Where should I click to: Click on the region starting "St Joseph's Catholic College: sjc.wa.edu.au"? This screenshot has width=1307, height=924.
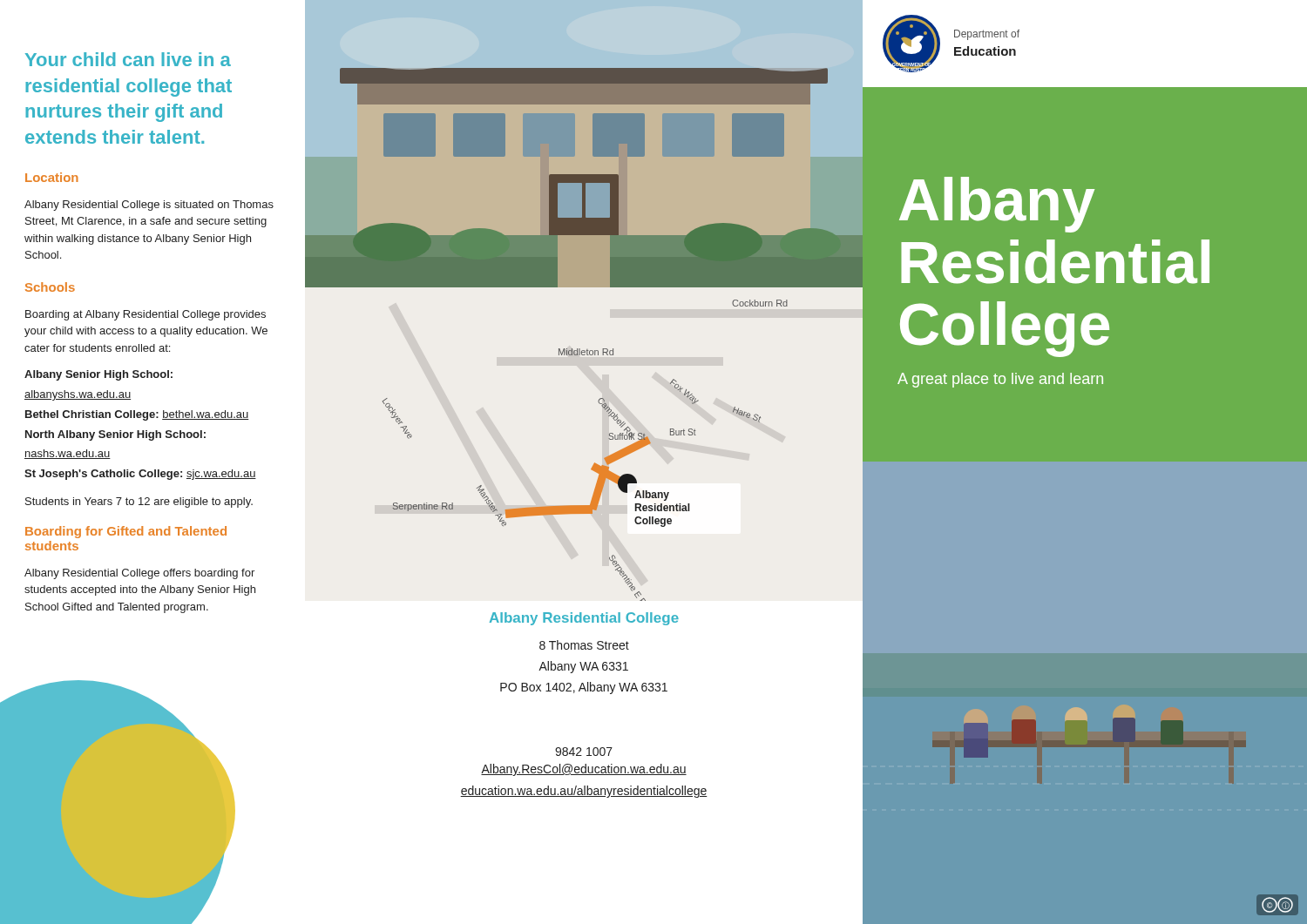pyautogui.click(x=153, y=474)
